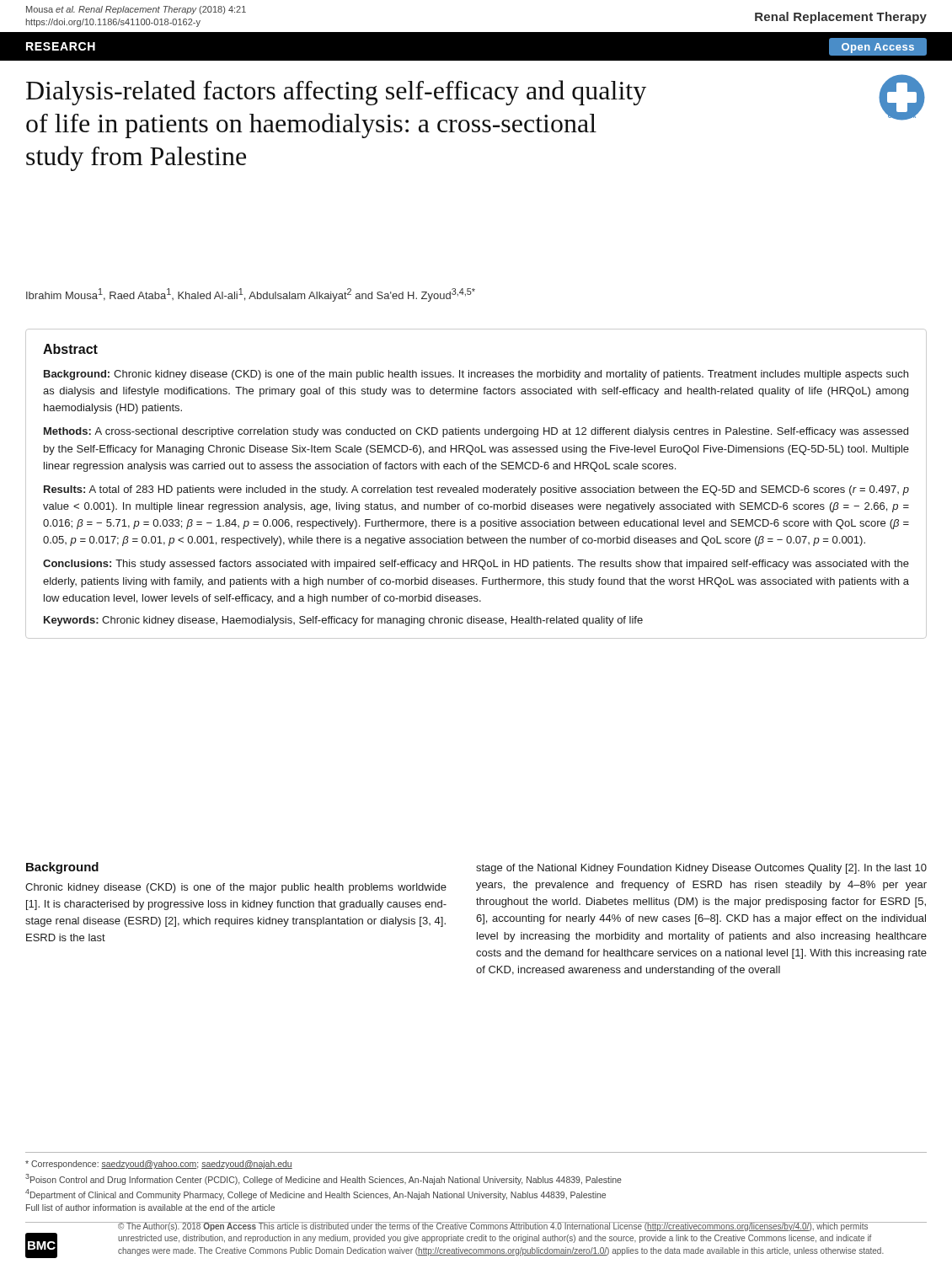Screen dimensions: 1264x952
Task: Locate the footnote that says "© The Author(s). 2018"
Action: pos(501,1238)
